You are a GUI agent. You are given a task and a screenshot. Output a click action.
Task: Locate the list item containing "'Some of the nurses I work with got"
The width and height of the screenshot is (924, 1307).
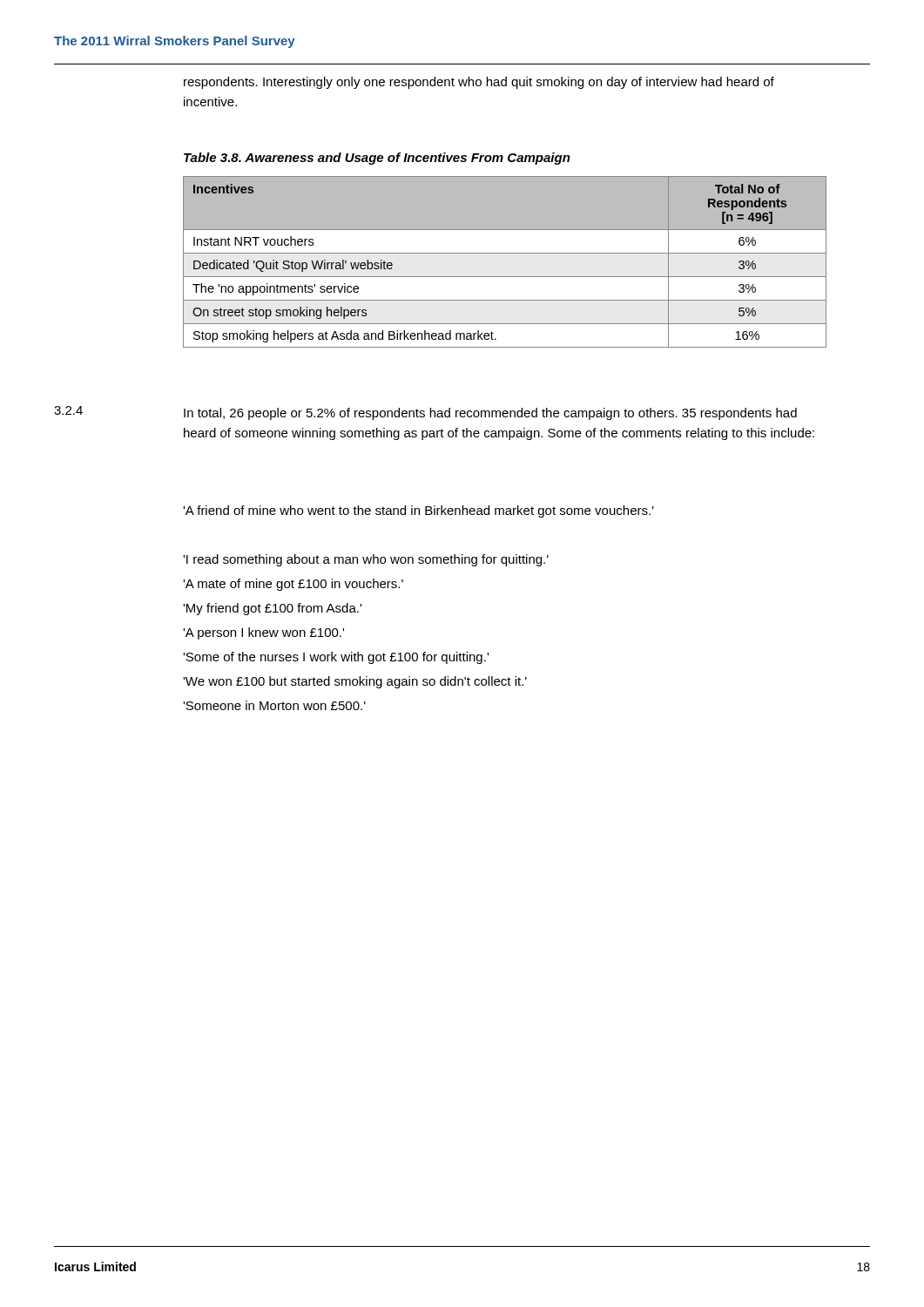pos(336,657)
